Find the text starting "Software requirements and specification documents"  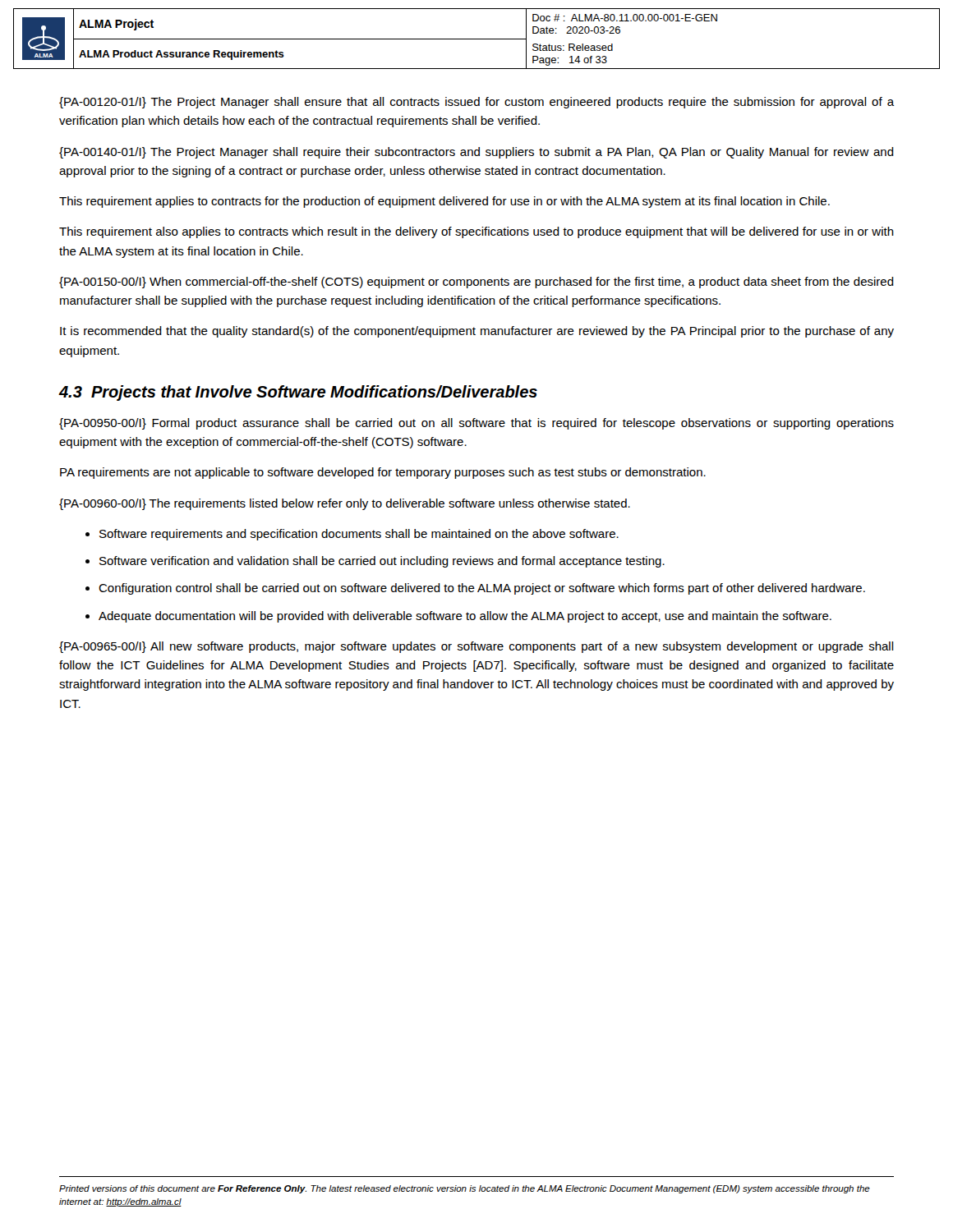(x=359, y=533)
